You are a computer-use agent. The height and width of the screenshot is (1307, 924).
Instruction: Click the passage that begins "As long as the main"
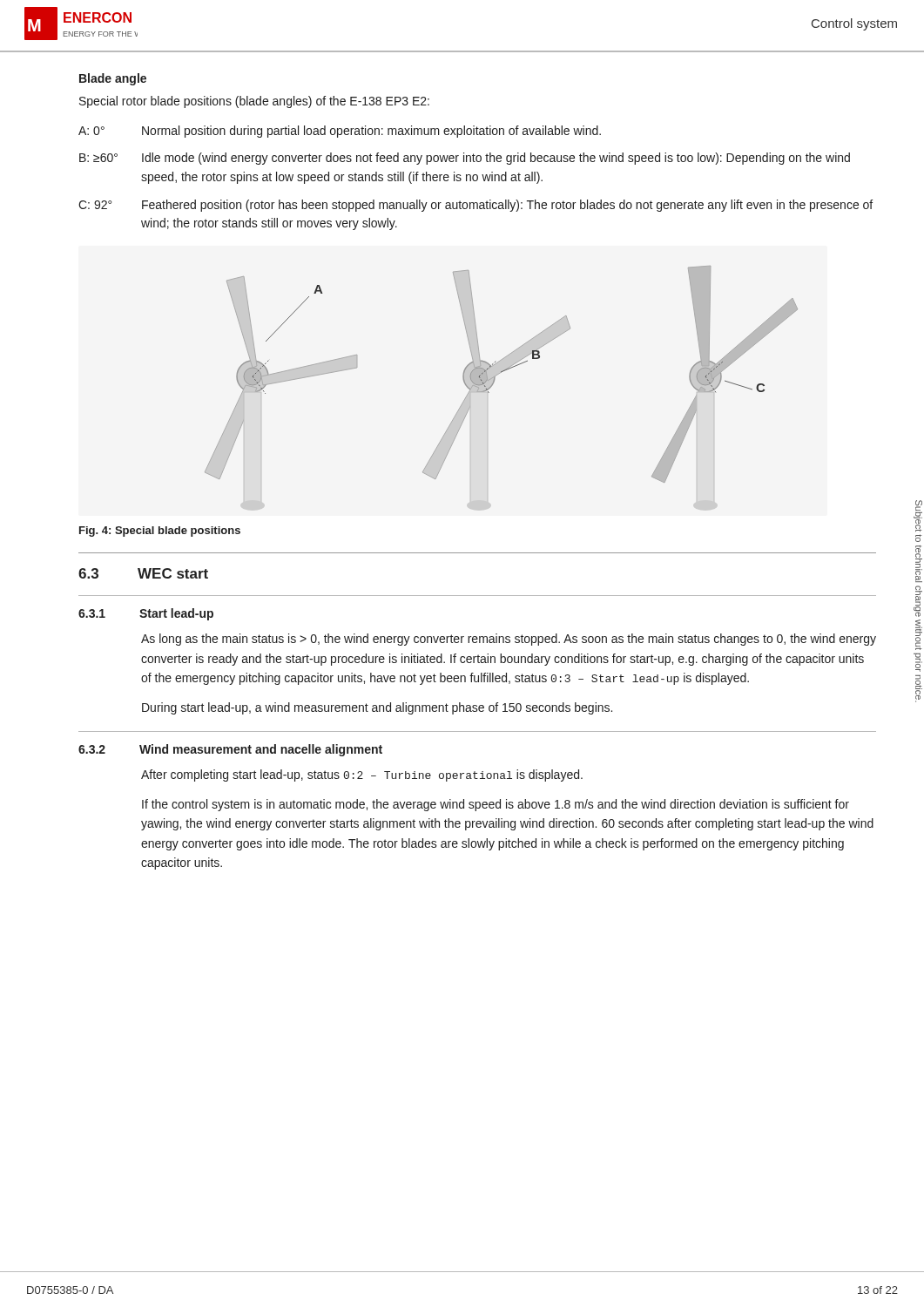pos(509,659)
